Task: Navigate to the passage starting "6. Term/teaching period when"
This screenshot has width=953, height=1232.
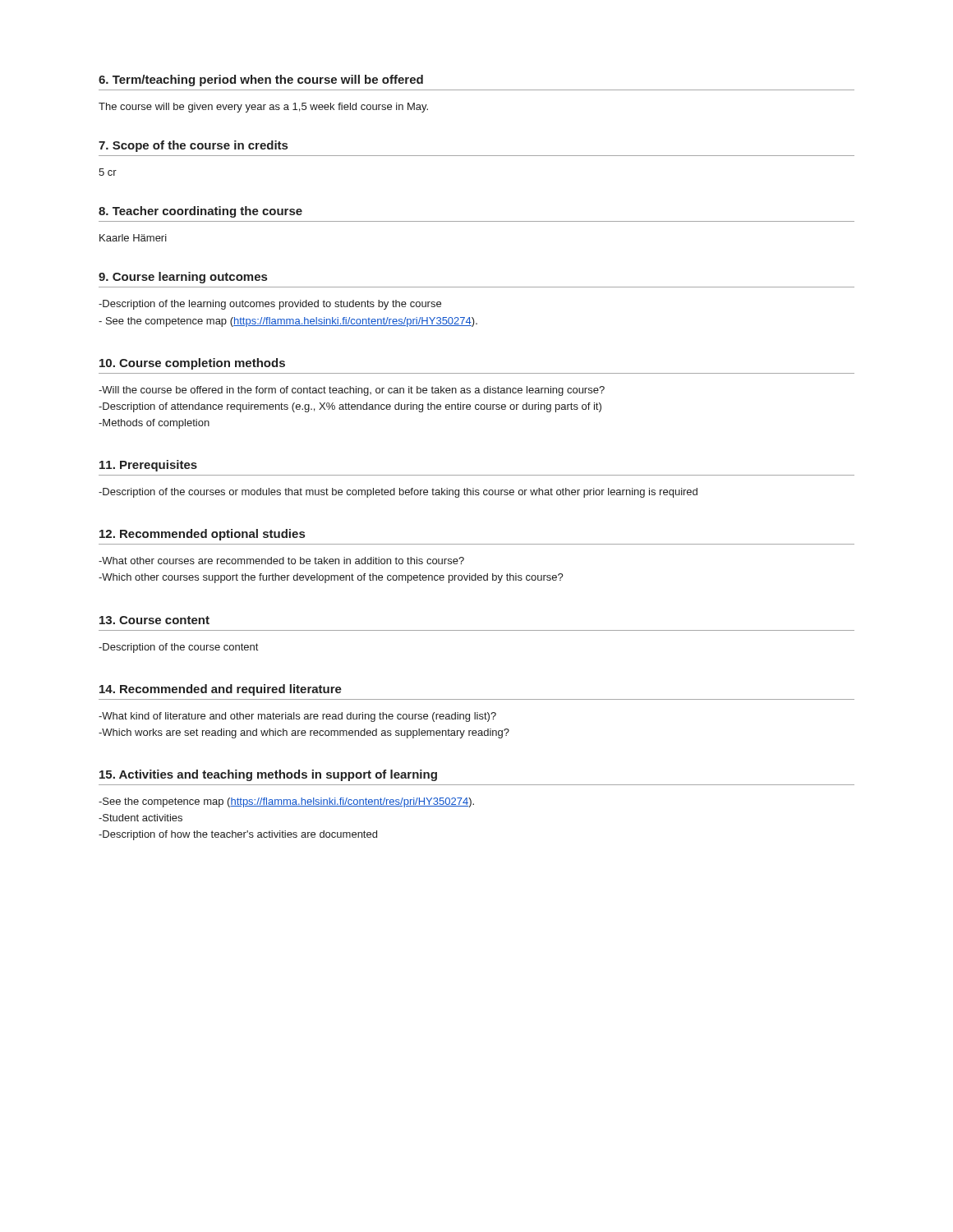Action: pyautogui.click(x=261, y=79)
